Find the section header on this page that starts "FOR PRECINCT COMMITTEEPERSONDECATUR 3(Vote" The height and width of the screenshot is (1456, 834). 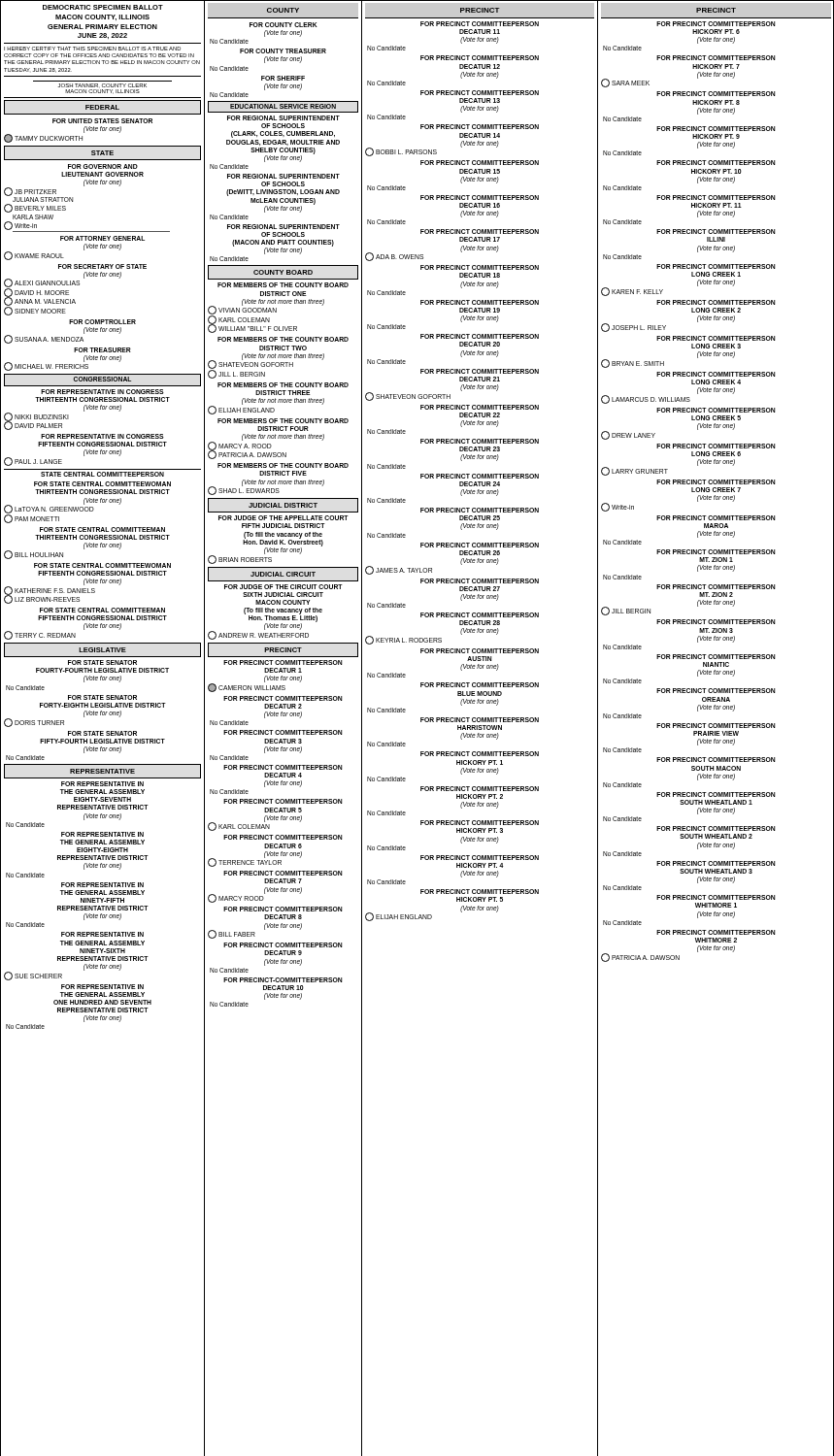click(283, 741)
